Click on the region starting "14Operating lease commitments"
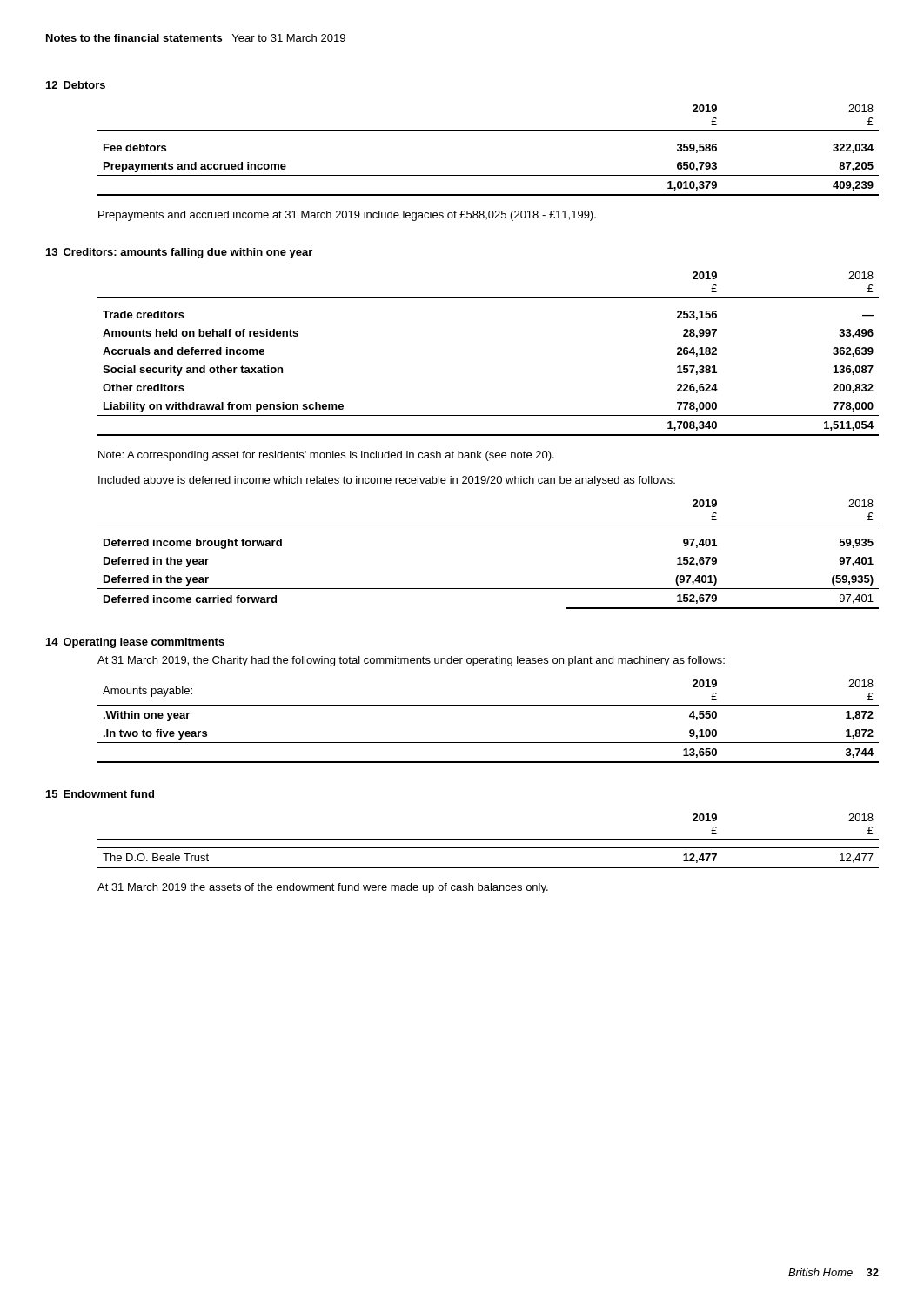924x1305 pixels. coord(135,642)
